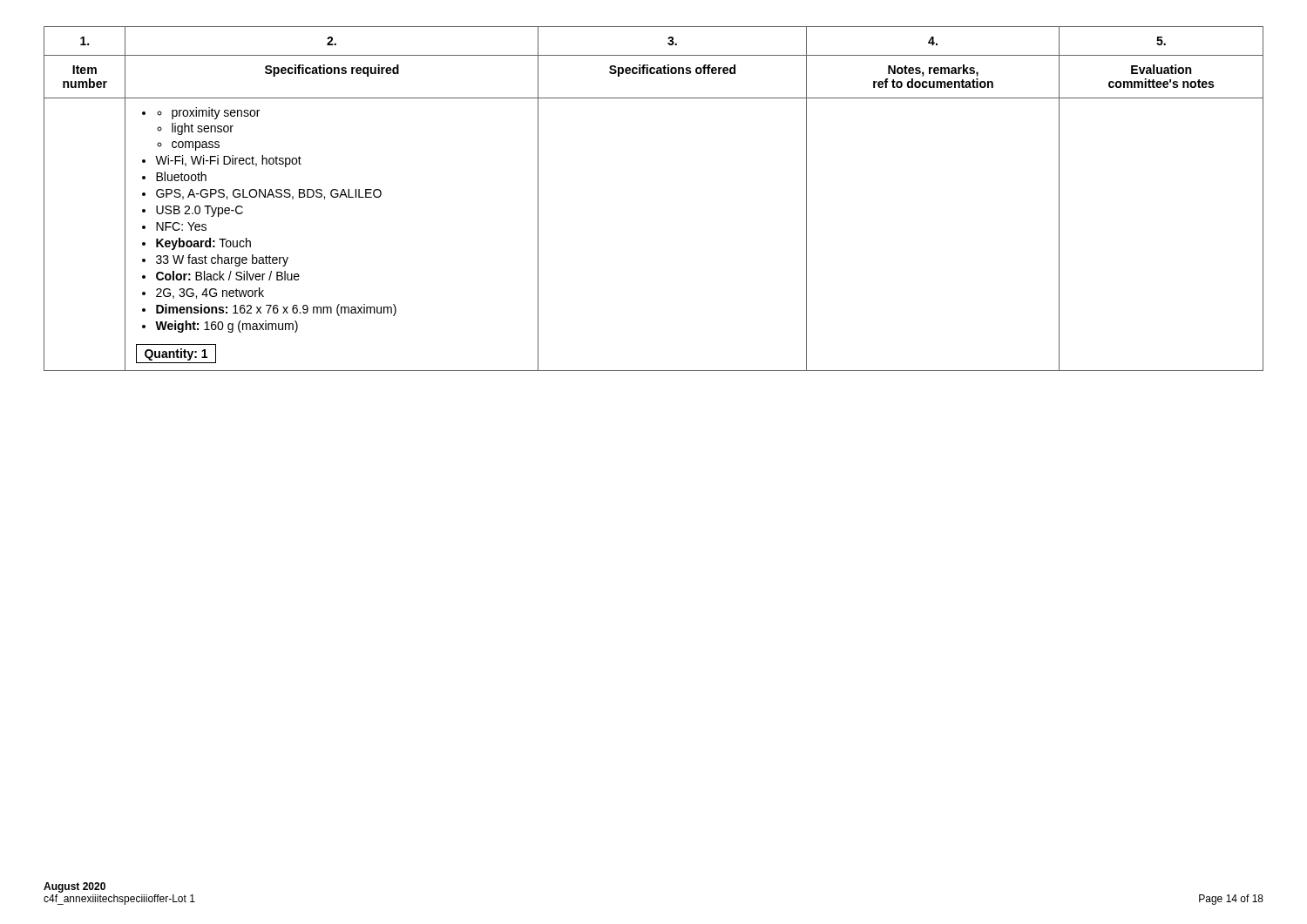The image size is (1307, 924).
Task: Locate the table with the text "Evaluation committee's notes"
Action: pyautogui.click(x=654, y=199)
